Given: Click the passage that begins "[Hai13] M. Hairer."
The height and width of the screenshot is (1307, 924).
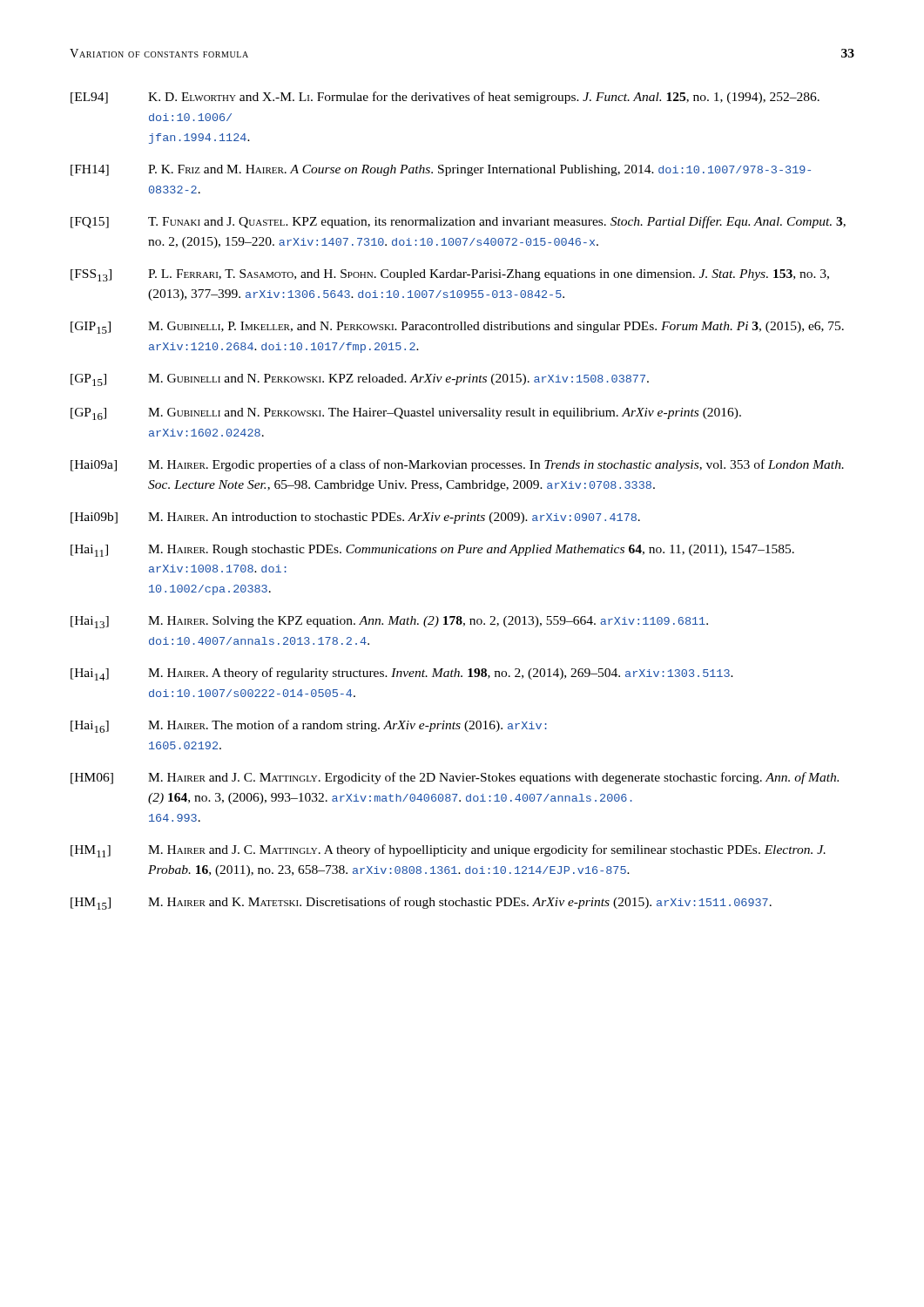Looking at the screenshot, I should coord(462,631).
